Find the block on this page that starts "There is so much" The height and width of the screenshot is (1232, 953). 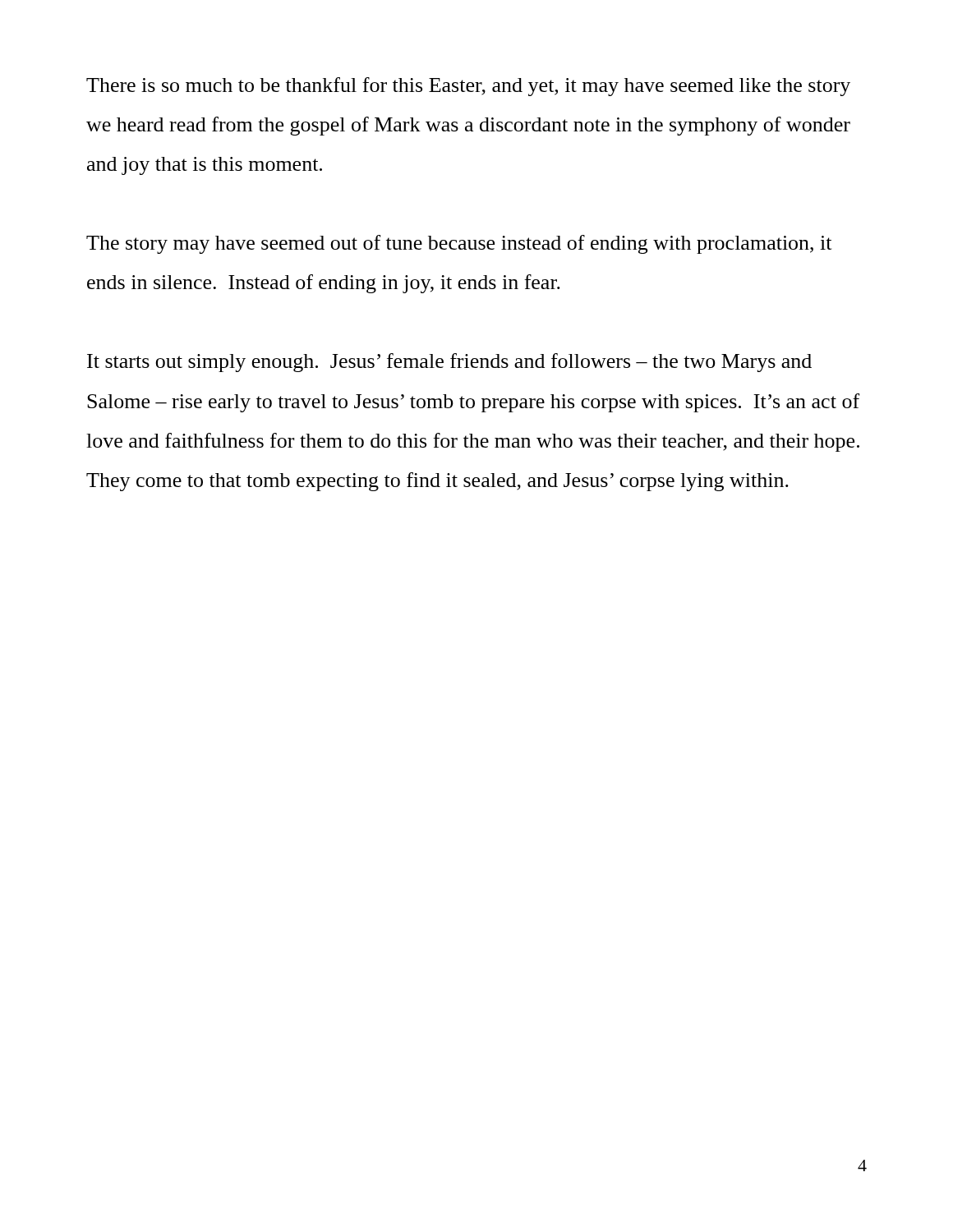(x=468, y=124)
